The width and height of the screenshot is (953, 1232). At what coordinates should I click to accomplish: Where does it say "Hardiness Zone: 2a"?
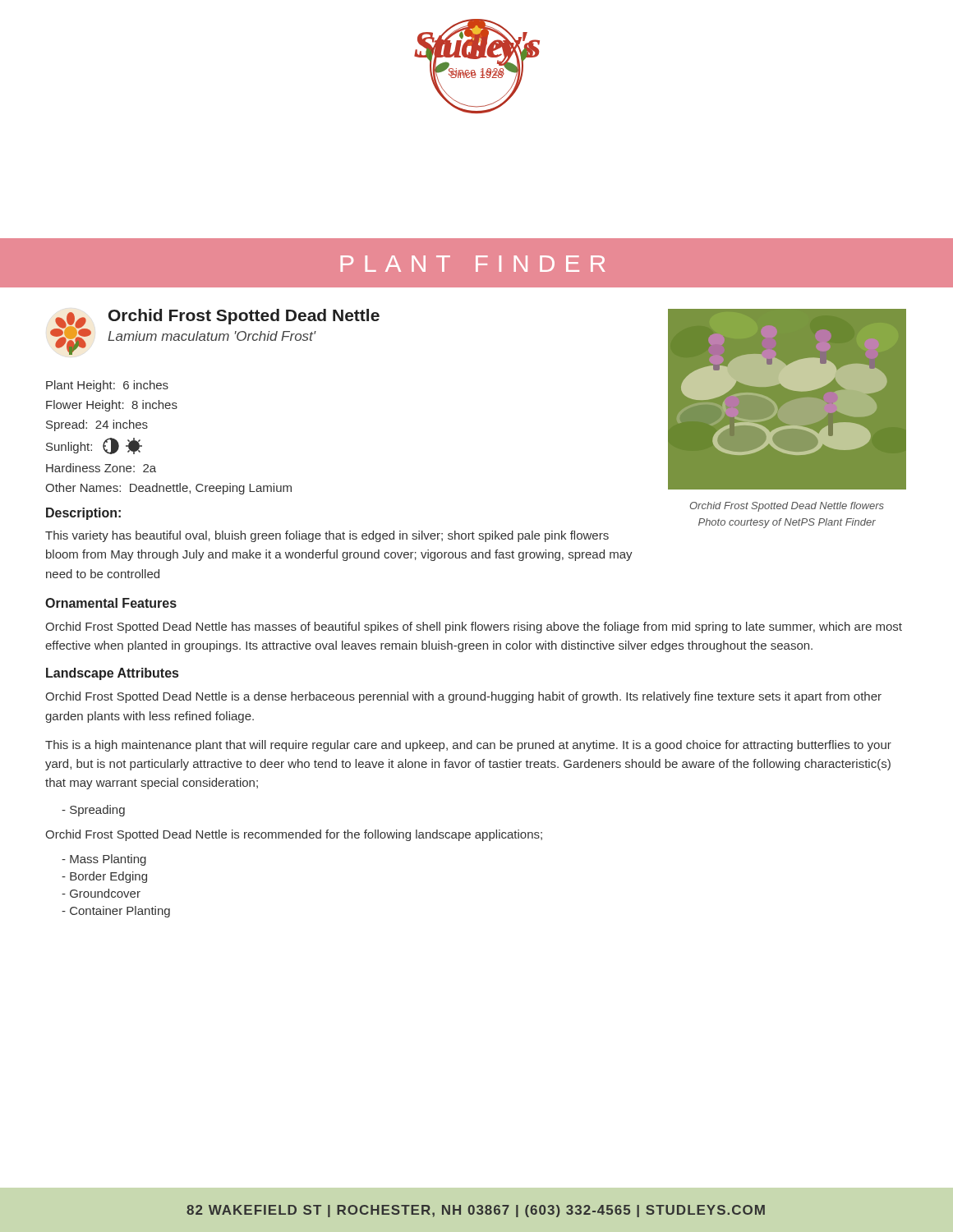pos(101,468)
